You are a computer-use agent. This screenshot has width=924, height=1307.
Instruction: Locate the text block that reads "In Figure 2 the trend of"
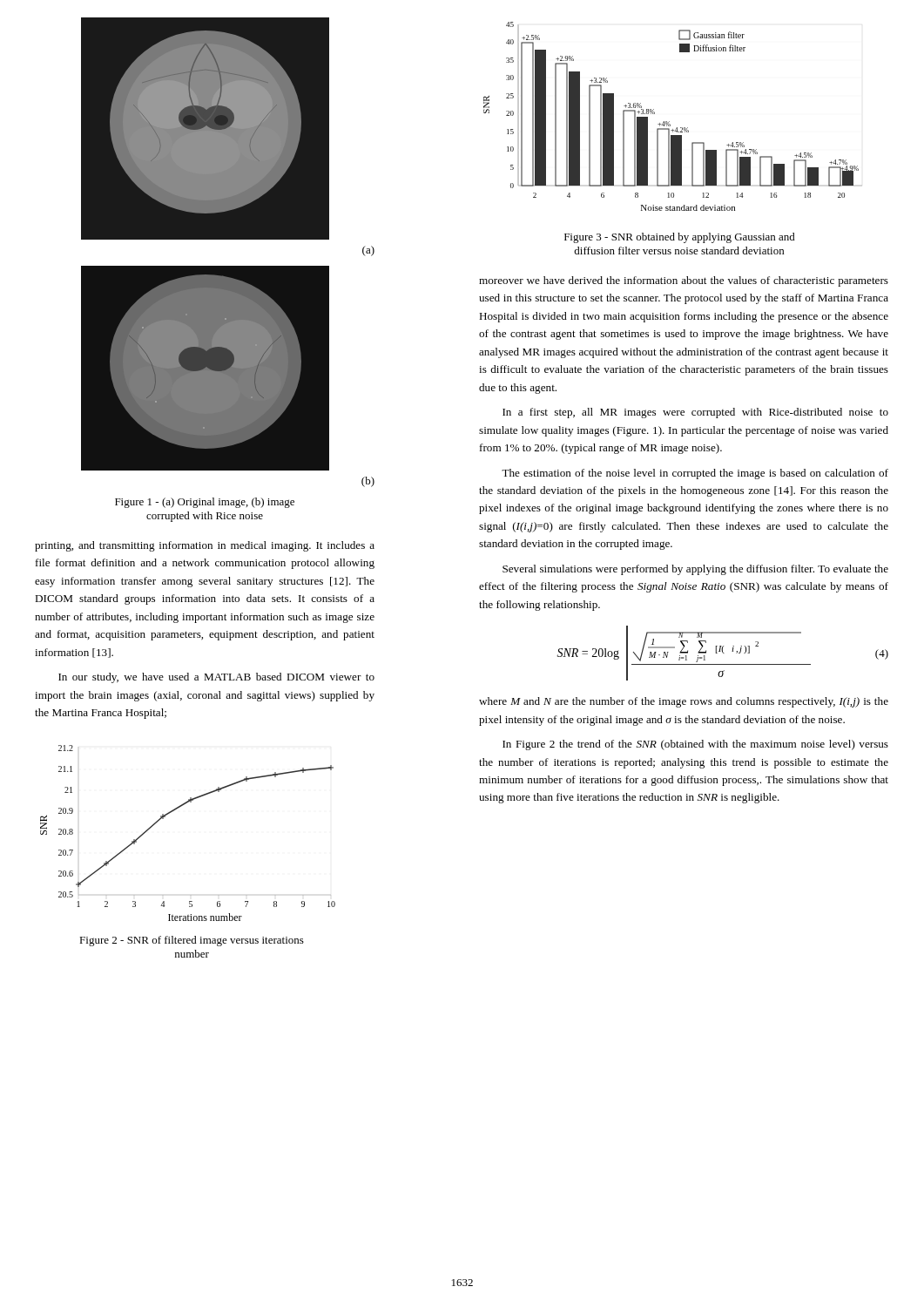(684, 770)
